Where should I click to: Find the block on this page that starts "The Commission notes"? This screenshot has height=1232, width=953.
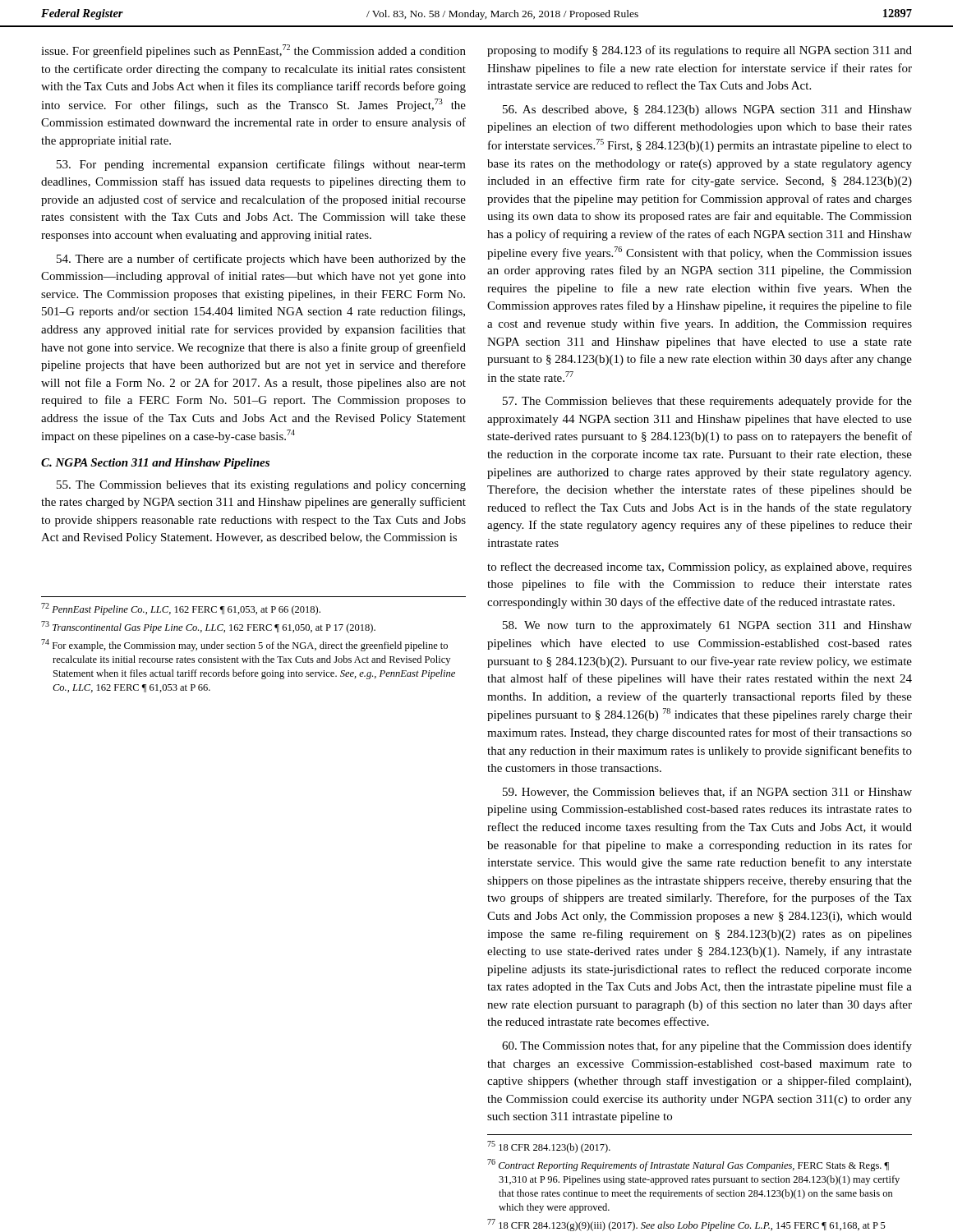click(x=700, y=1082)
